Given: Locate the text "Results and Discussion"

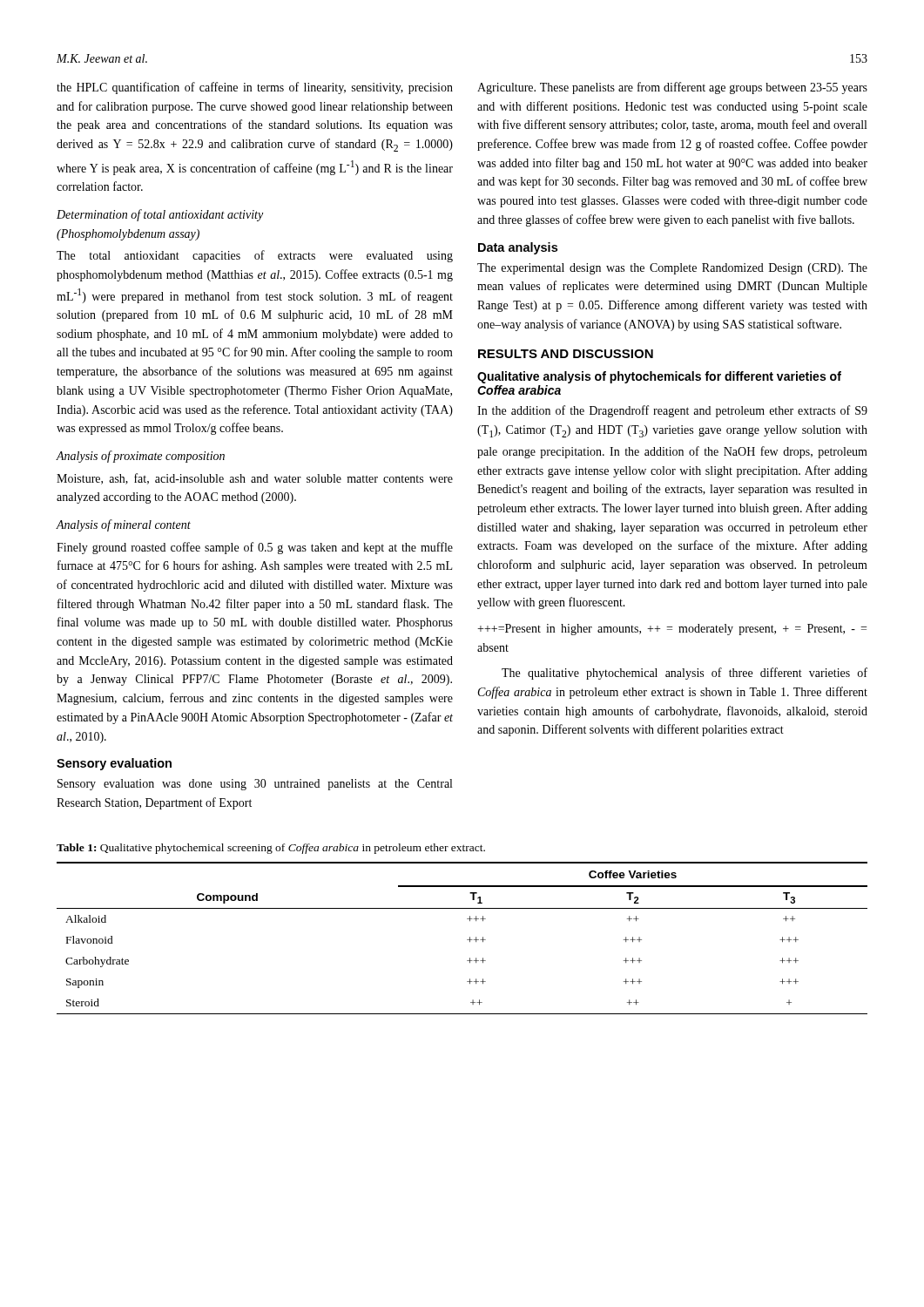Looking at the screenshot, I should pyautogui.click(x=566, y=354).
